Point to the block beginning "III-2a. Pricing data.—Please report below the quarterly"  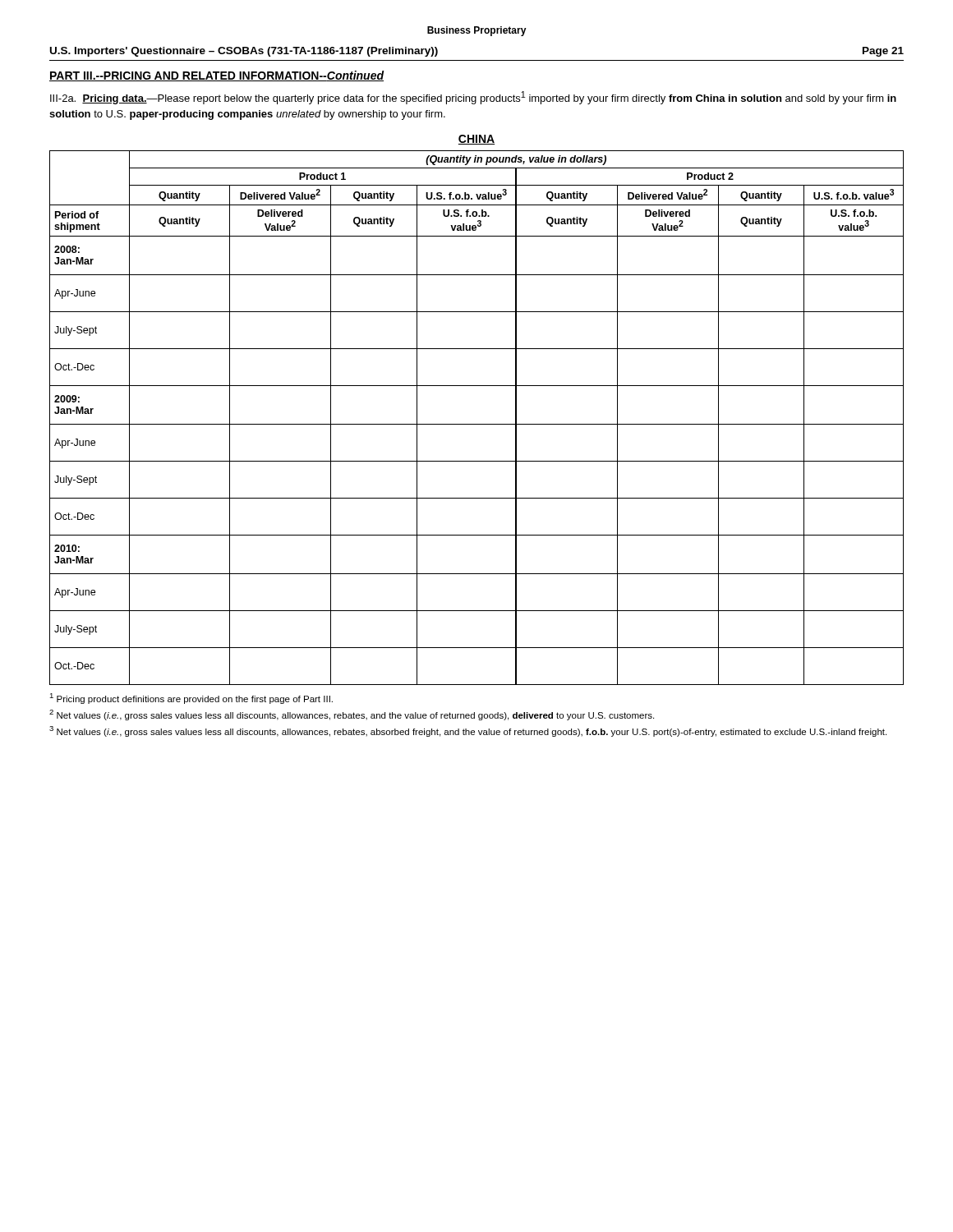pos(473,105)
